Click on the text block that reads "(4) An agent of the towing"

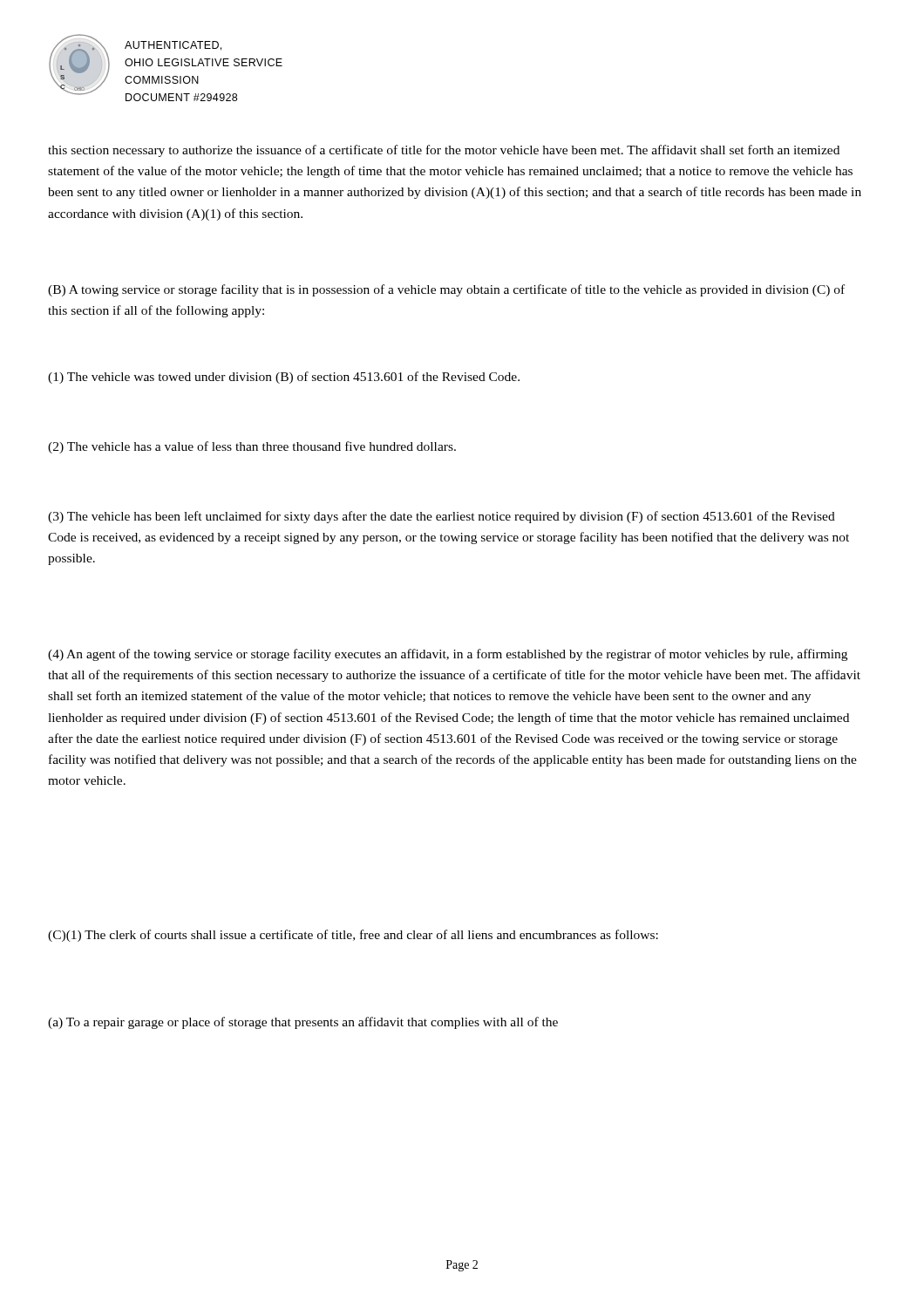(454, 717)
